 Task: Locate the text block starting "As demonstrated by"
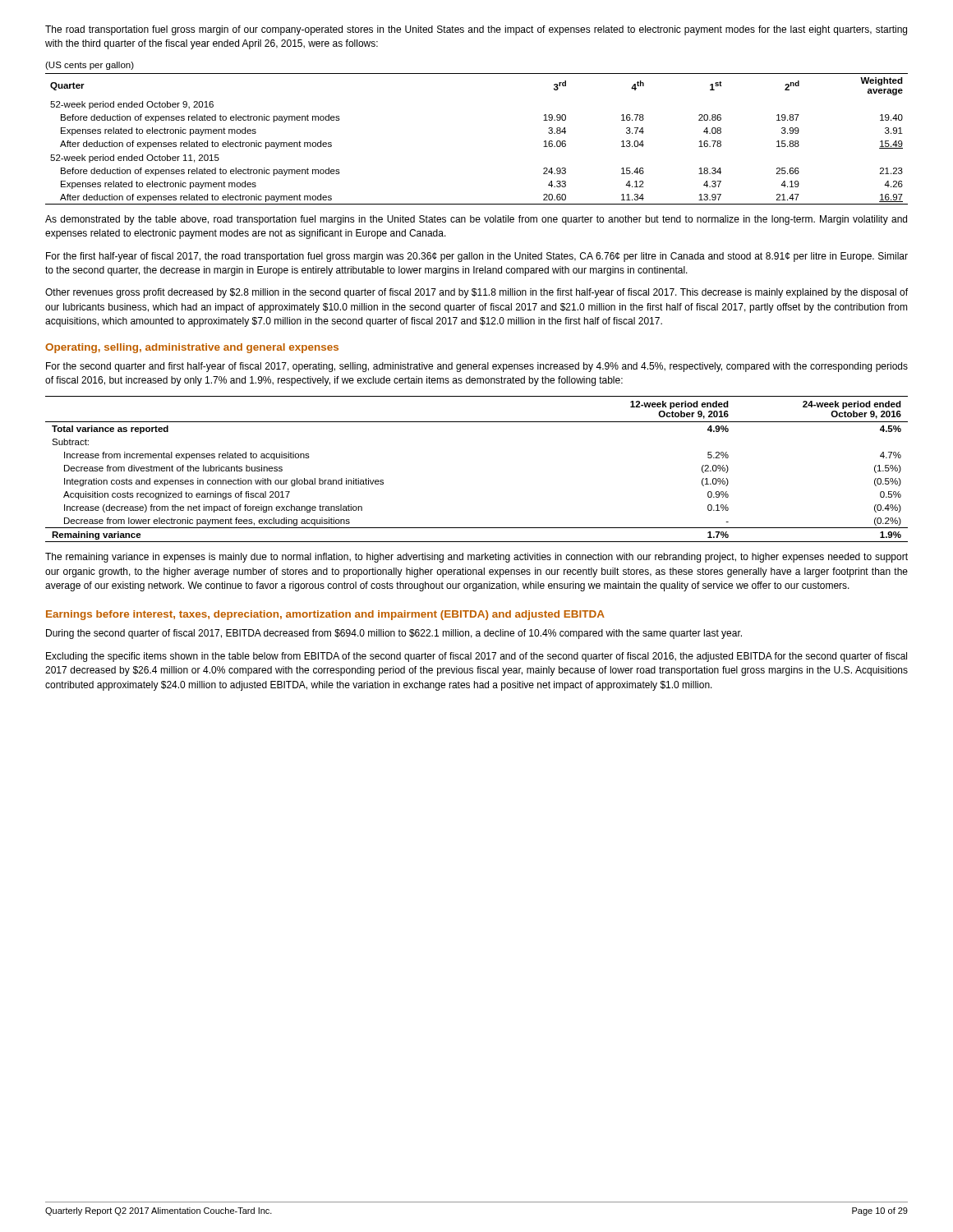click(x=476, y=226)
